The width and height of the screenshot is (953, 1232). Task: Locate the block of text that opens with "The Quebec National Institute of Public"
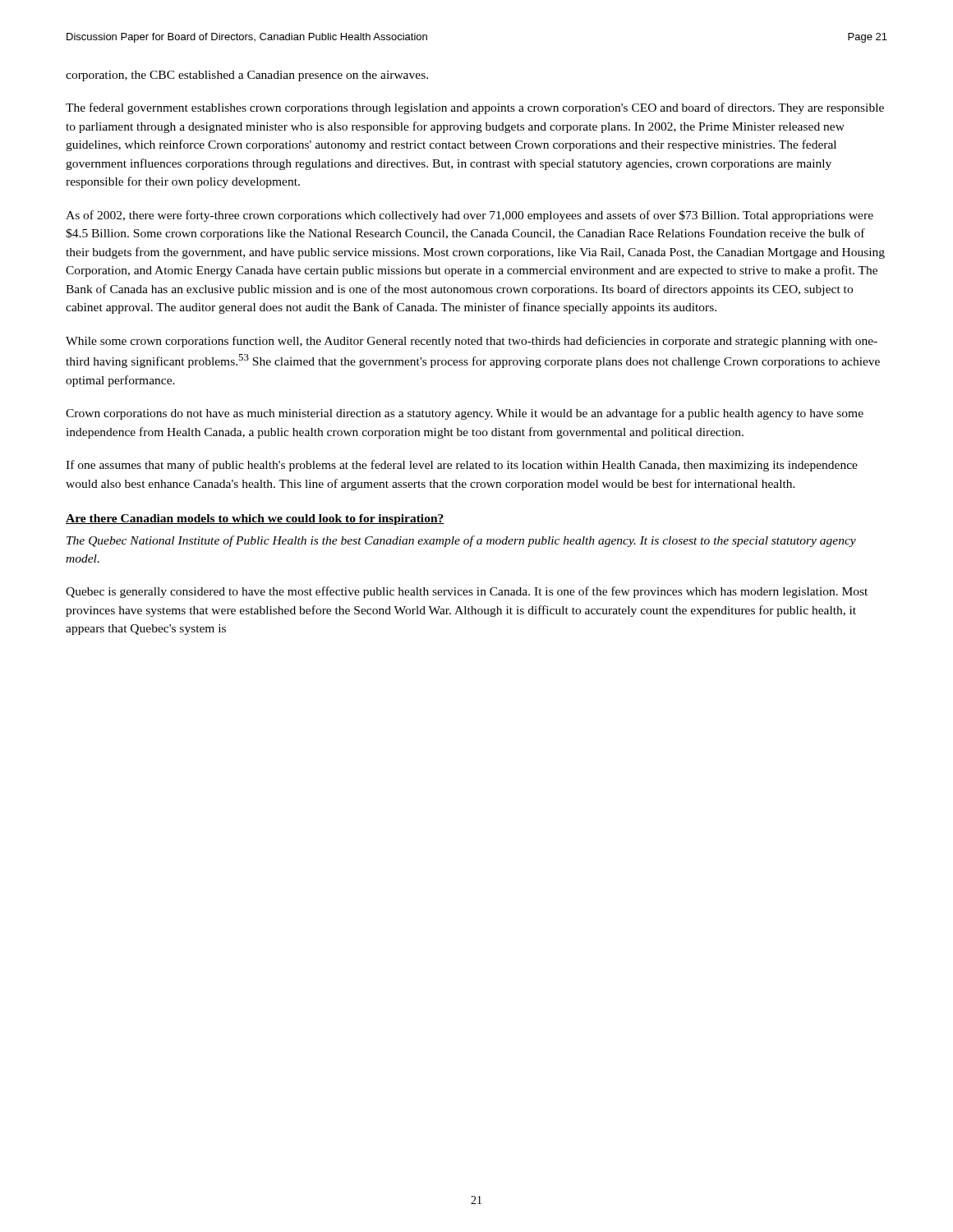click(x=461, y=549)
